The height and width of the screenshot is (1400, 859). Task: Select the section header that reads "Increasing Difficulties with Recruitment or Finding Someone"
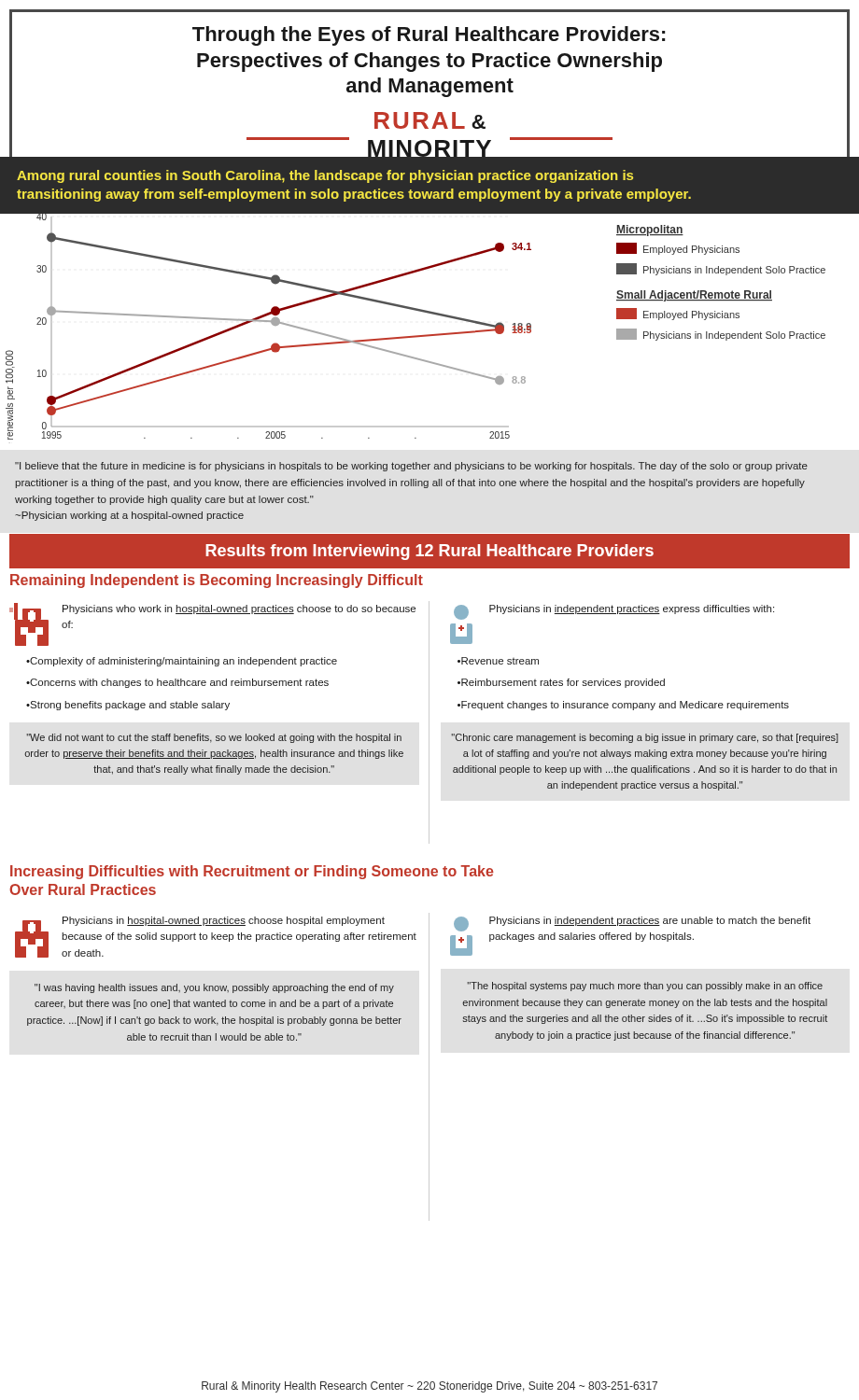pyautogui.click(x=252, y=881)
